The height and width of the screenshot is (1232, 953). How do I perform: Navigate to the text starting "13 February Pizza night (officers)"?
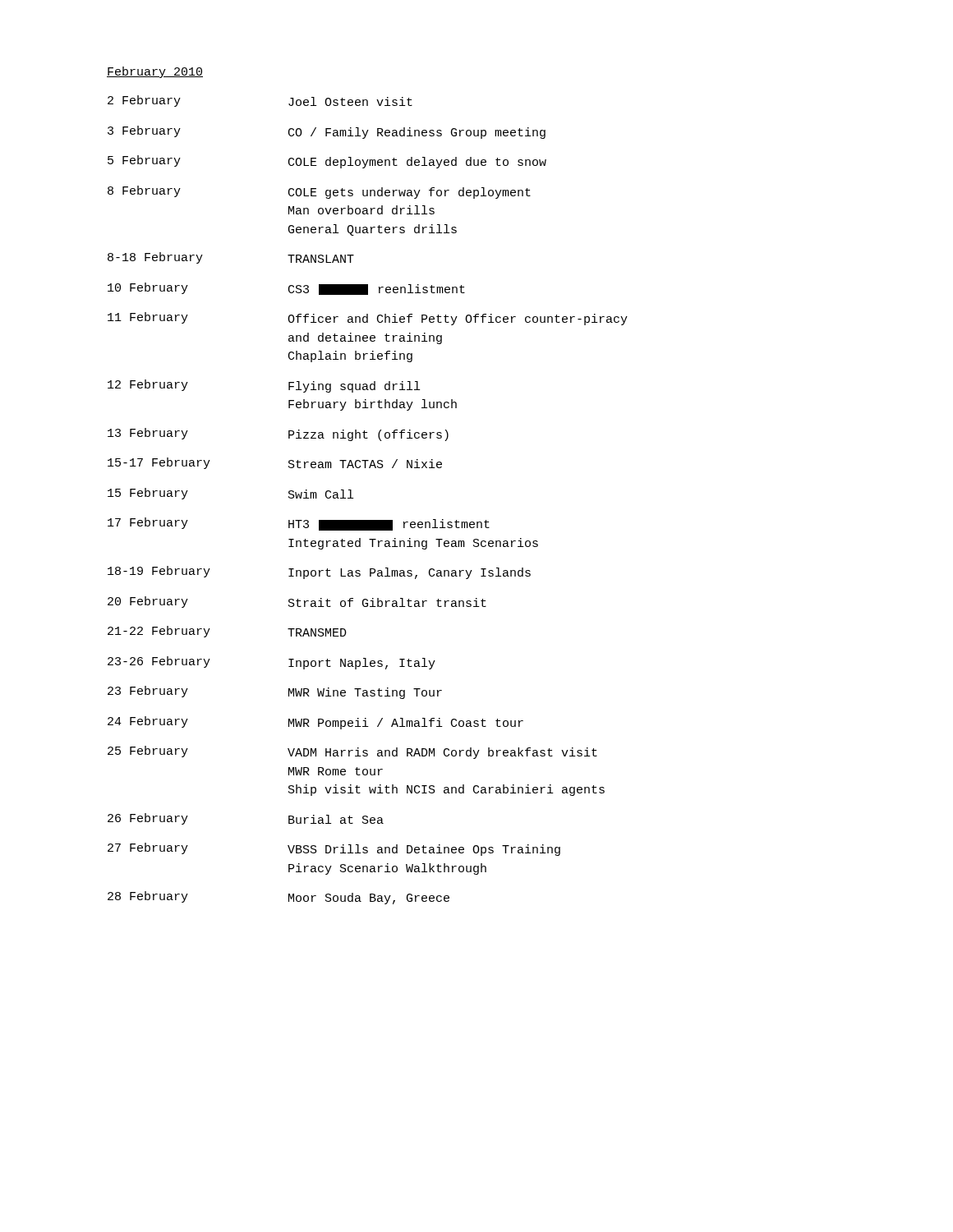click(147, 436)
